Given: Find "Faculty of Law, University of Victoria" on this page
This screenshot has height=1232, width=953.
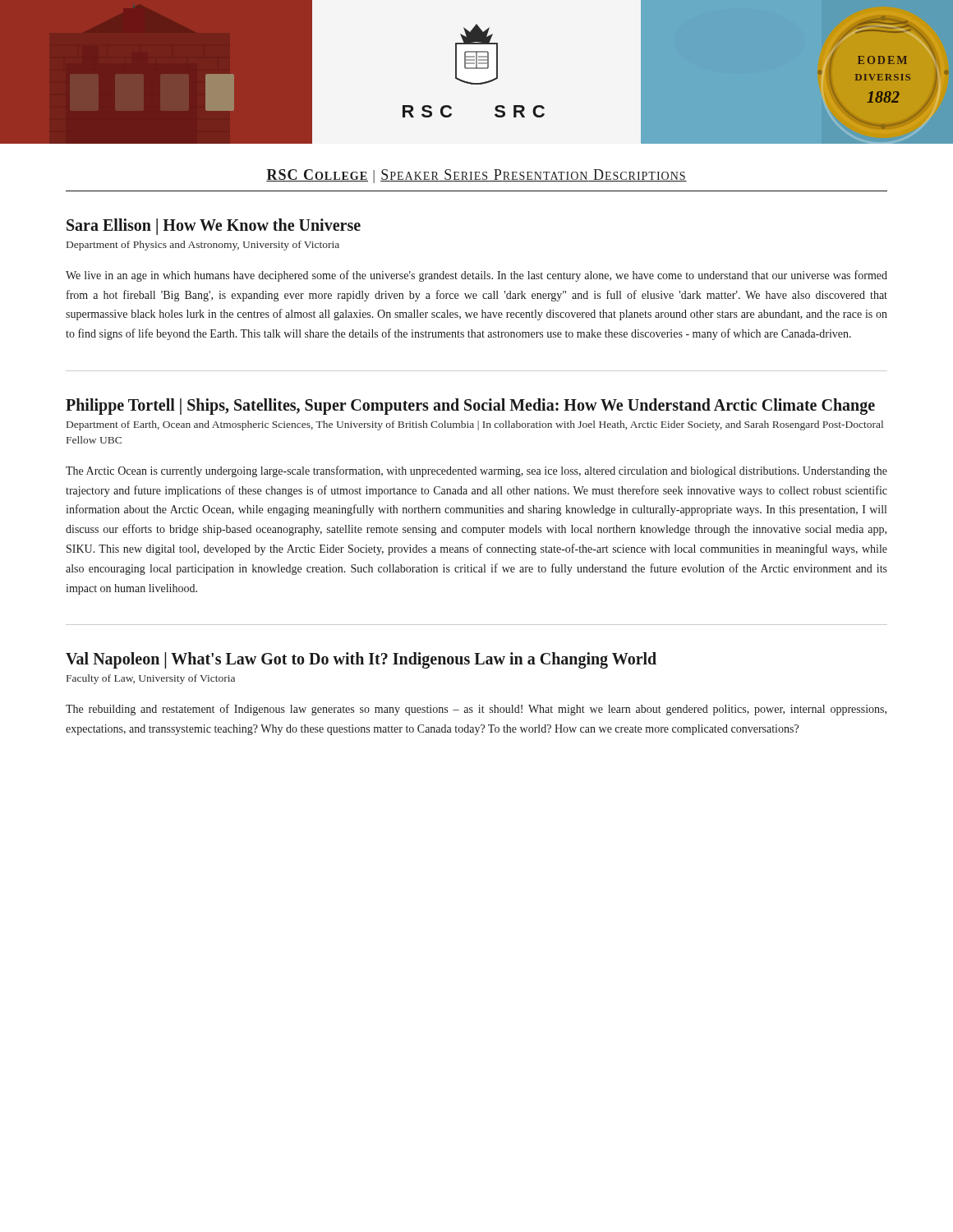Looking at the screenshot, I should click(x=151, y=678).
